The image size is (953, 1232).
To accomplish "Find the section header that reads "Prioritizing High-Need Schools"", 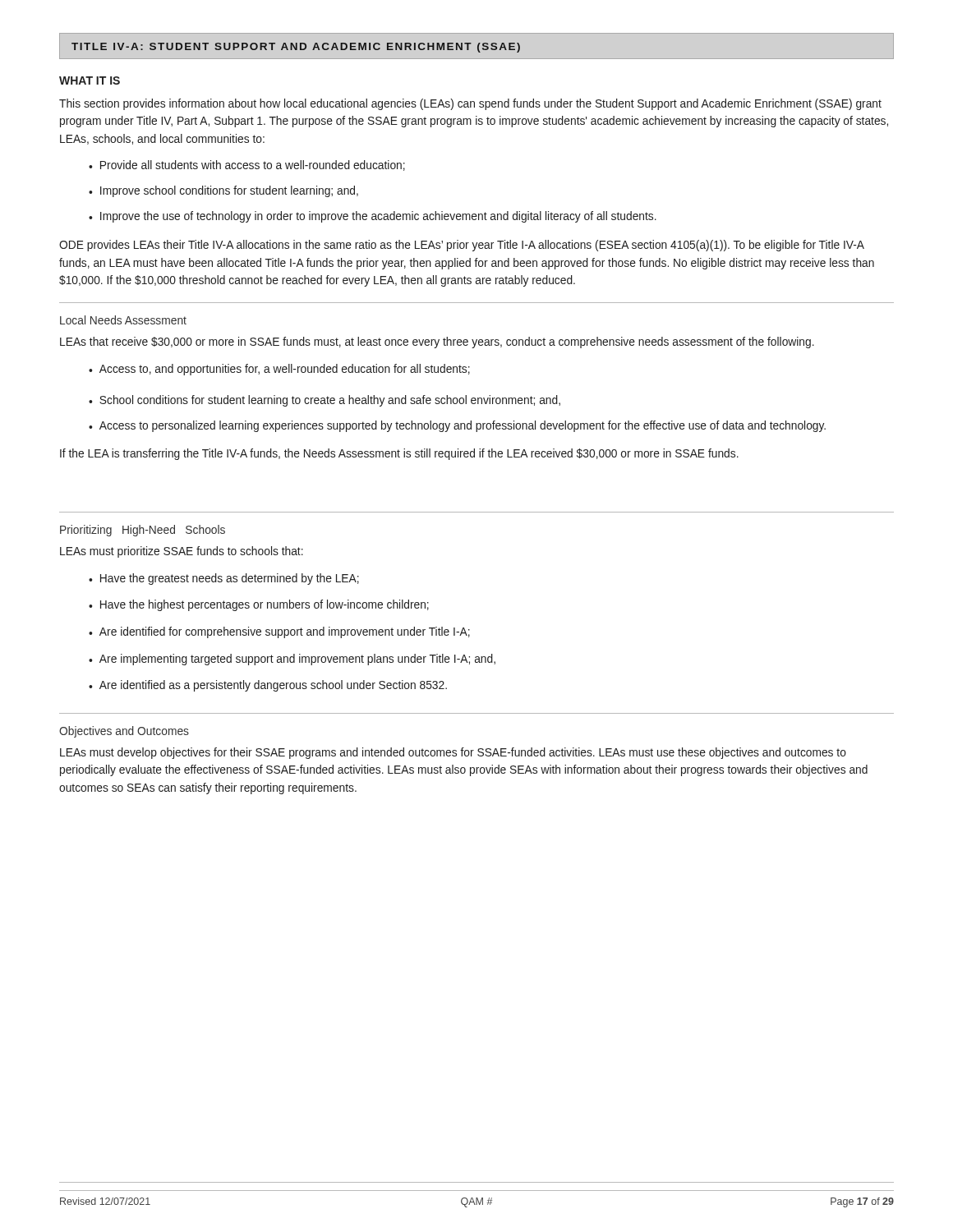I will point(142,530).
